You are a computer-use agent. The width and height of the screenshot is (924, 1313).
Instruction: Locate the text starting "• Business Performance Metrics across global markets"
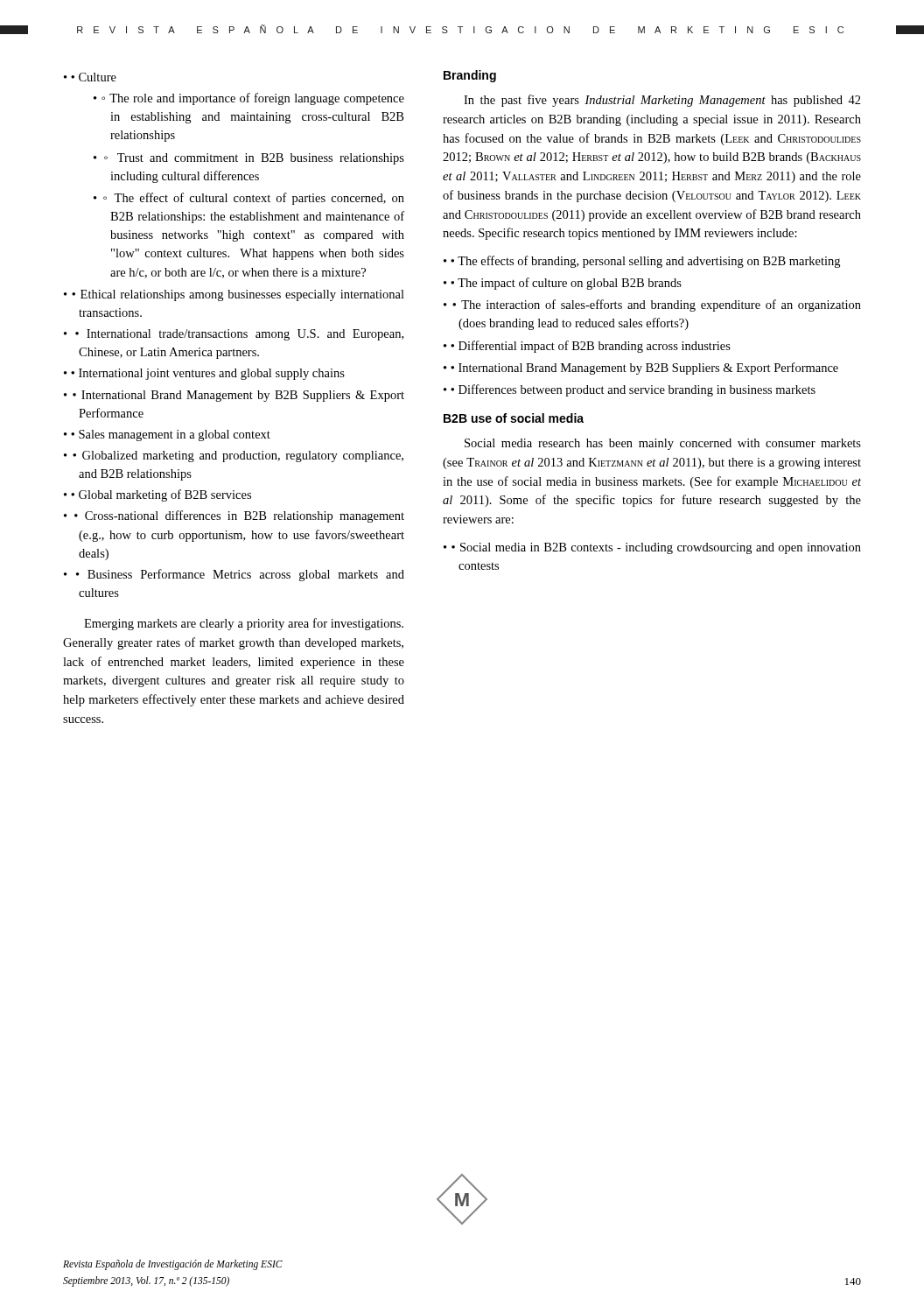tap(240, 583)
